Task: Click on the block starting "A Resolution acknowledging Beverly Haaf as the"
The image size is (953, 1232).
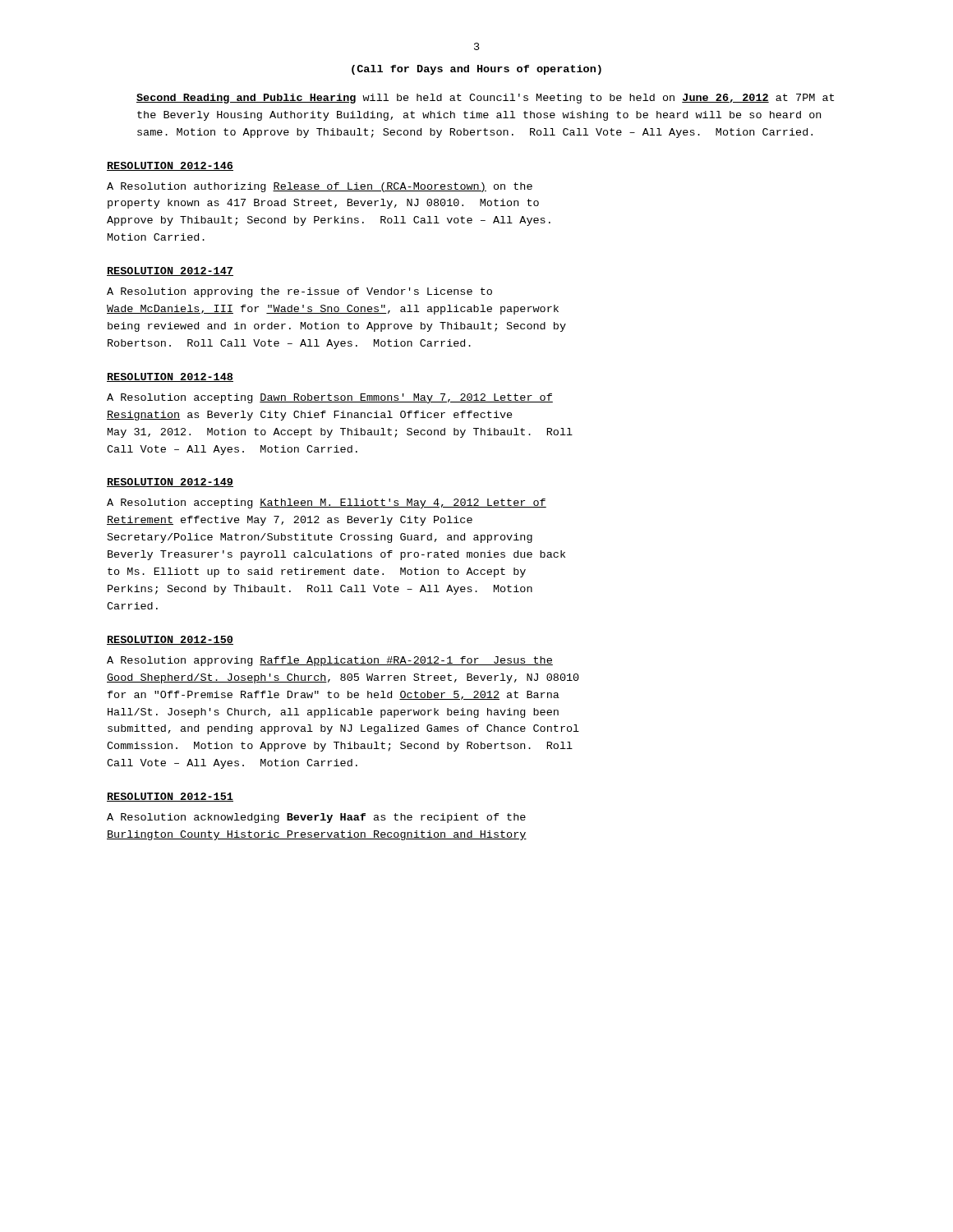Action: 316,826
